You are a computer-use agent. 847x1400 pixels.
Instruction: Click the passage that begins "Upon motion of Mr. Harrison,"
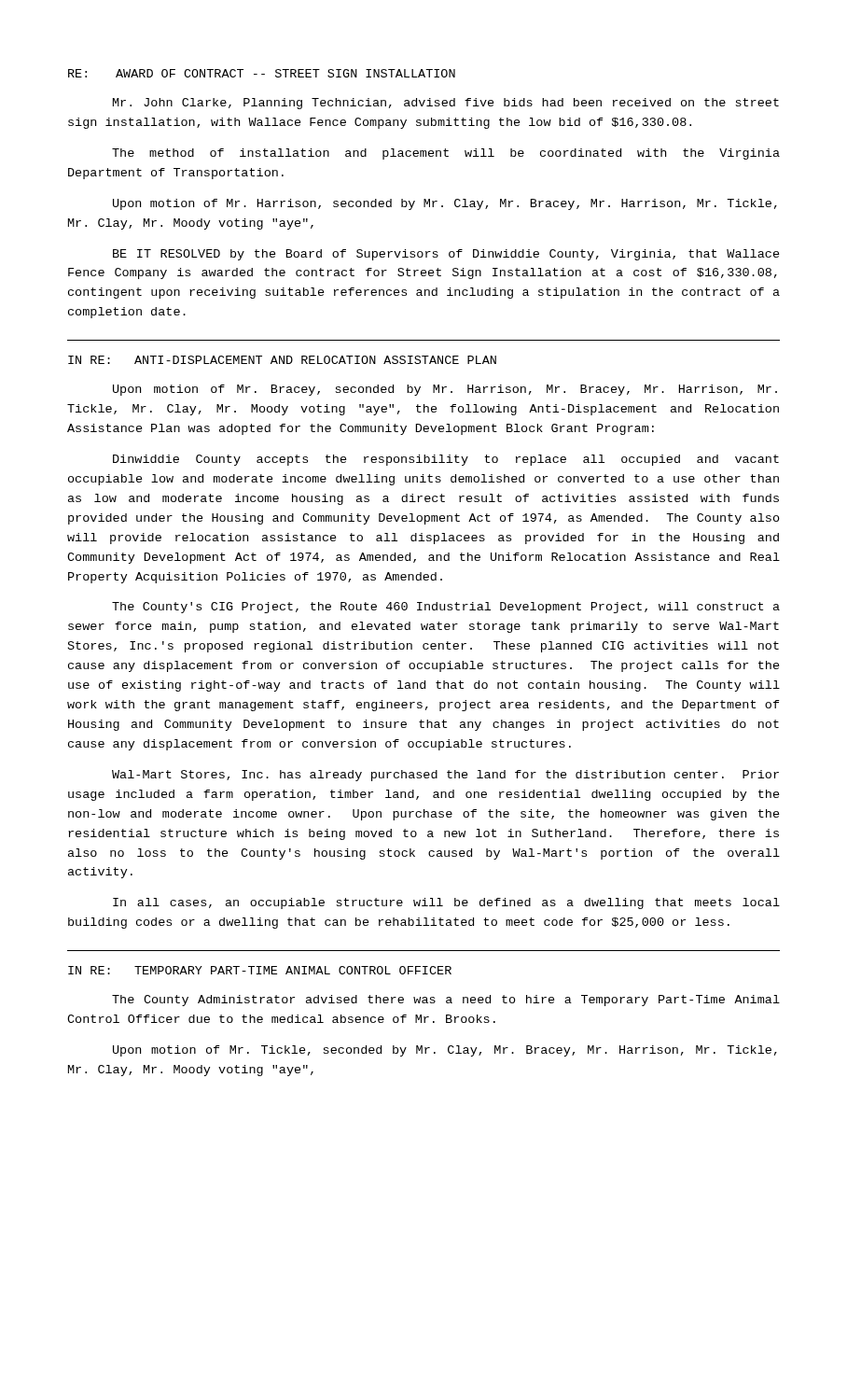pos(424,213)
